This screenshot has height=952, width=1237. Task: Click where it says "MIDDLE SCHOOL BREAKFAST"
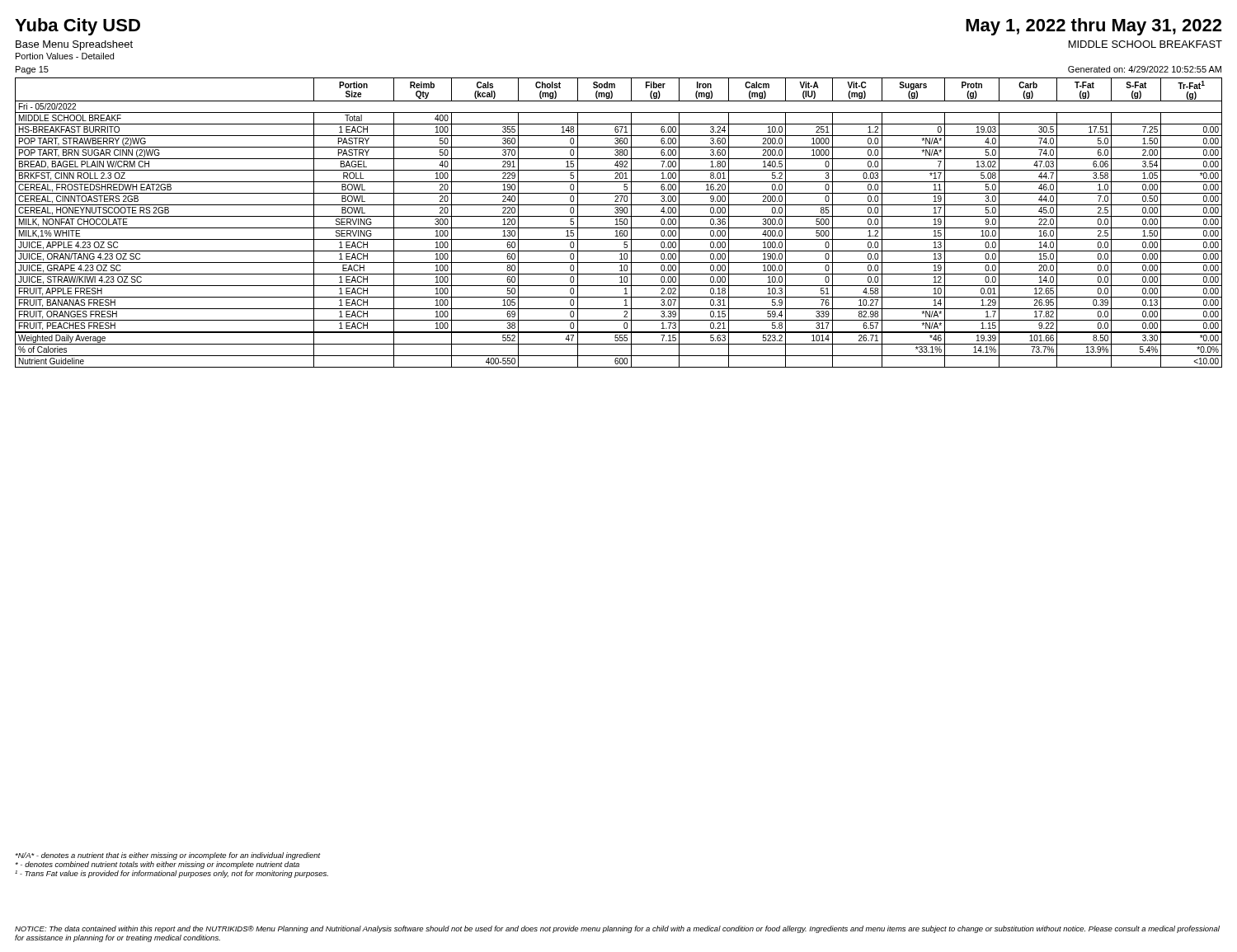coord(1145,44)
